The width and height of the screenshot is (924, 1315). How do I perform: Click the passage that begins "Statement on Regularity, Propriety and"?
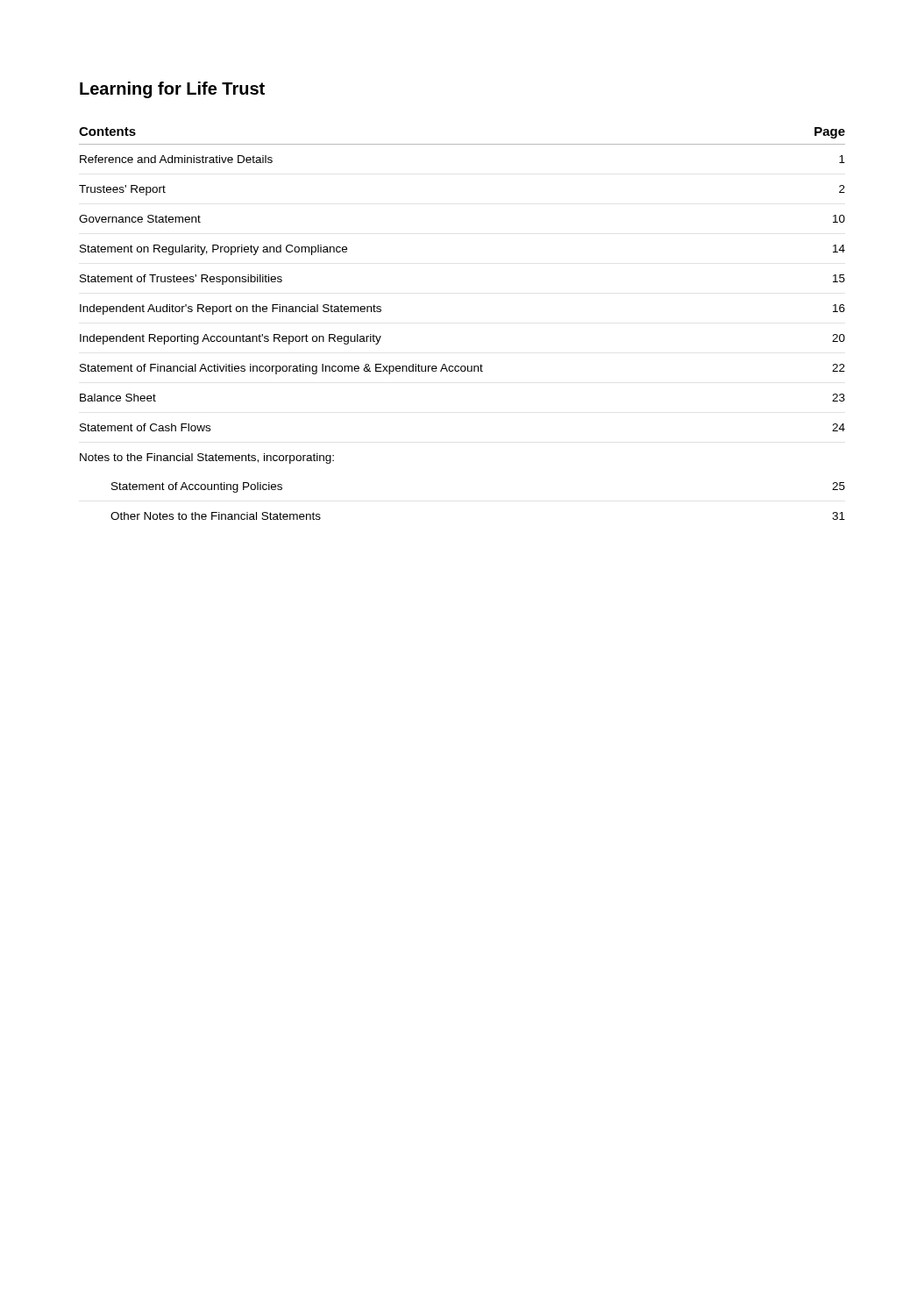click(x=215, y=249)
